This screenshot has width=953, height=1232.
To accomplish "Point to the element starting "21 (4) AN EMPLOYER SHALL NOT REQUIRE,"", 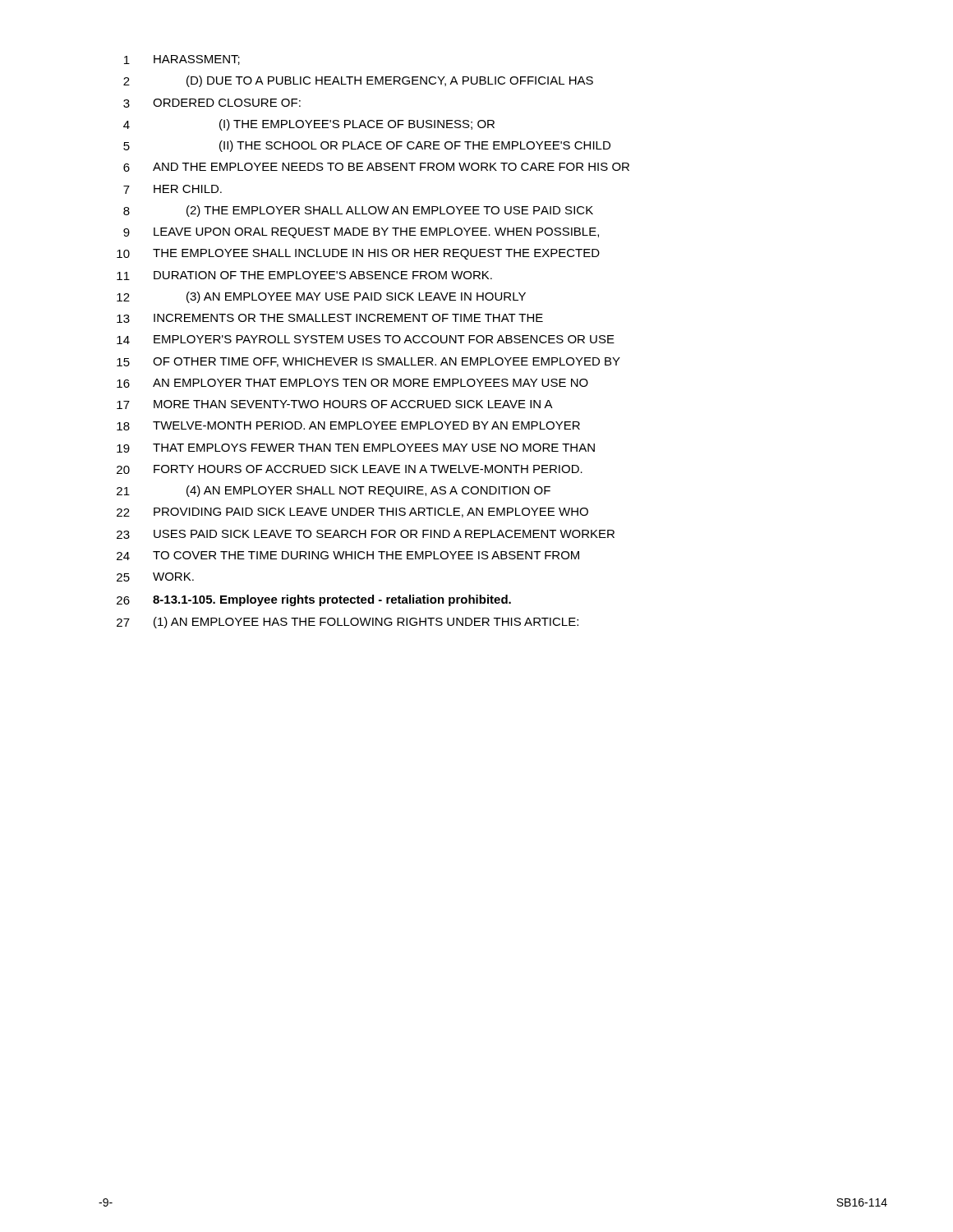I will pos(493,490).
